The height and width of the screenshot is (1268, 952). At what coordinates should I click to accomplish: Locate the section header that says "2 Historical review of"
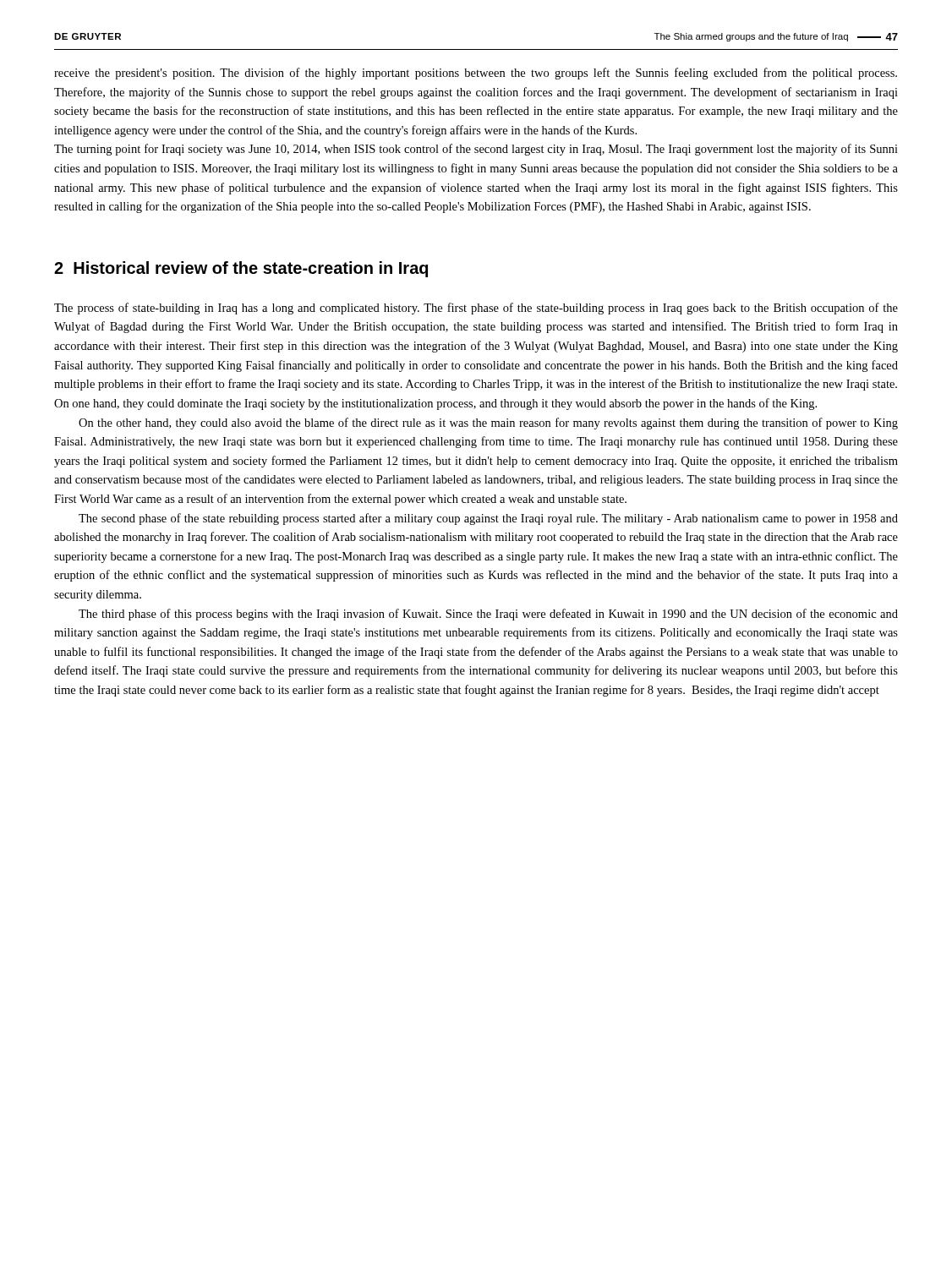click(x=242, y=268)
